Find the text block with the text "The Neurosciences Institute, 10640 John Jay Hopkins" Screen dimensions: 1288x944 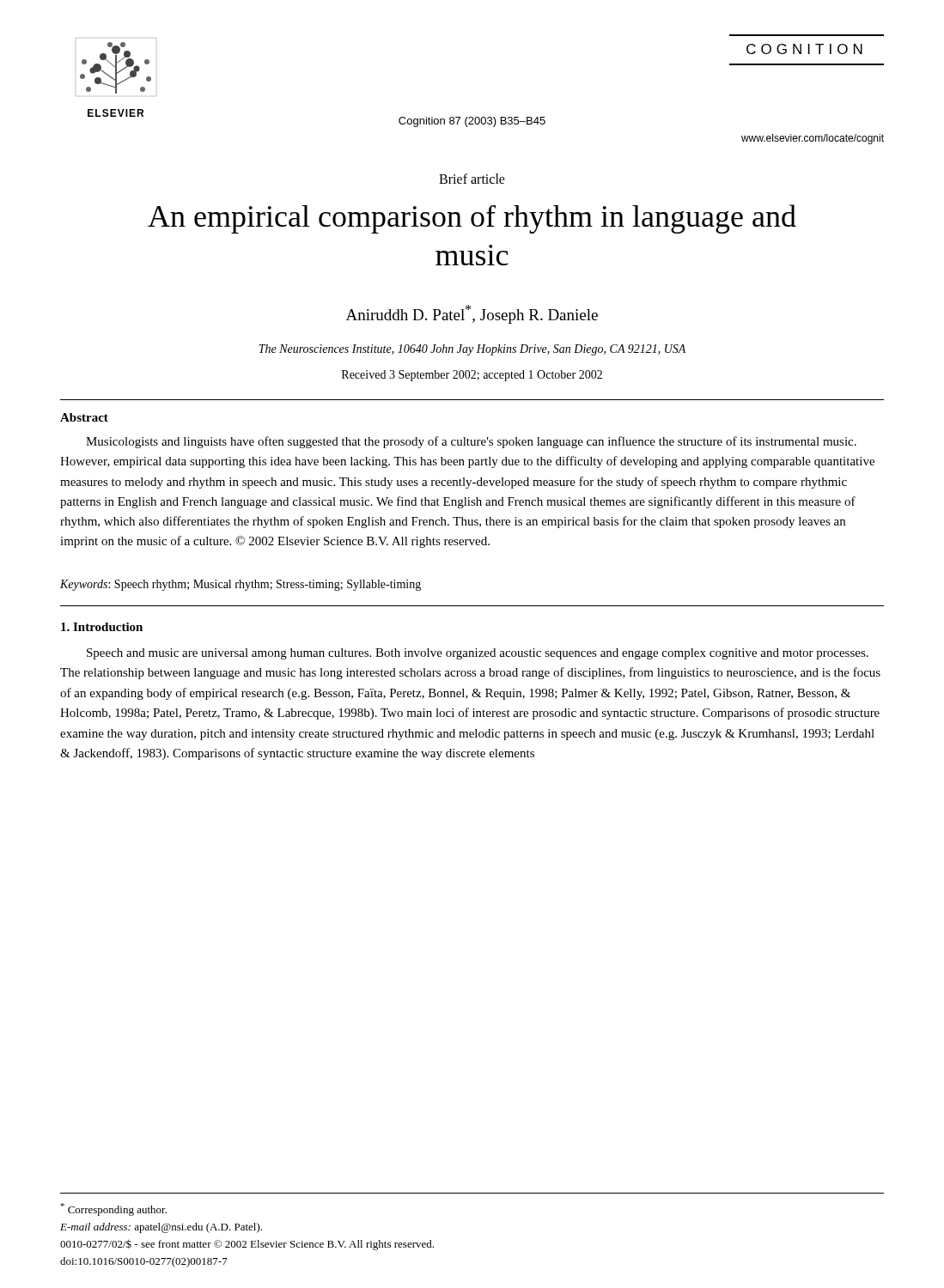coord(472,349)
